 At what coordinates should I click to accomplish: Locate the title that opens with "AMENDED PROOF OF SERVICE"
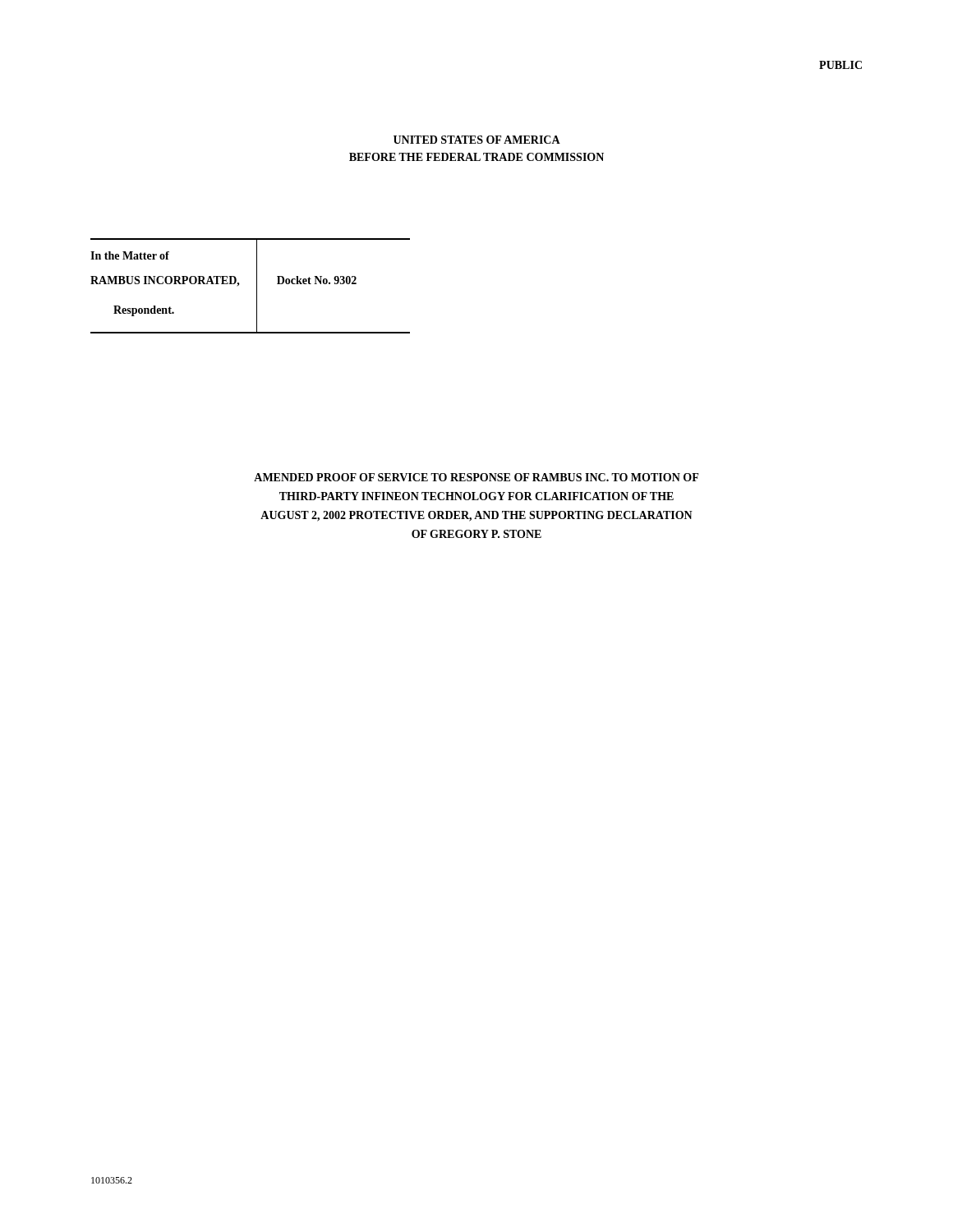coord(476,506)
